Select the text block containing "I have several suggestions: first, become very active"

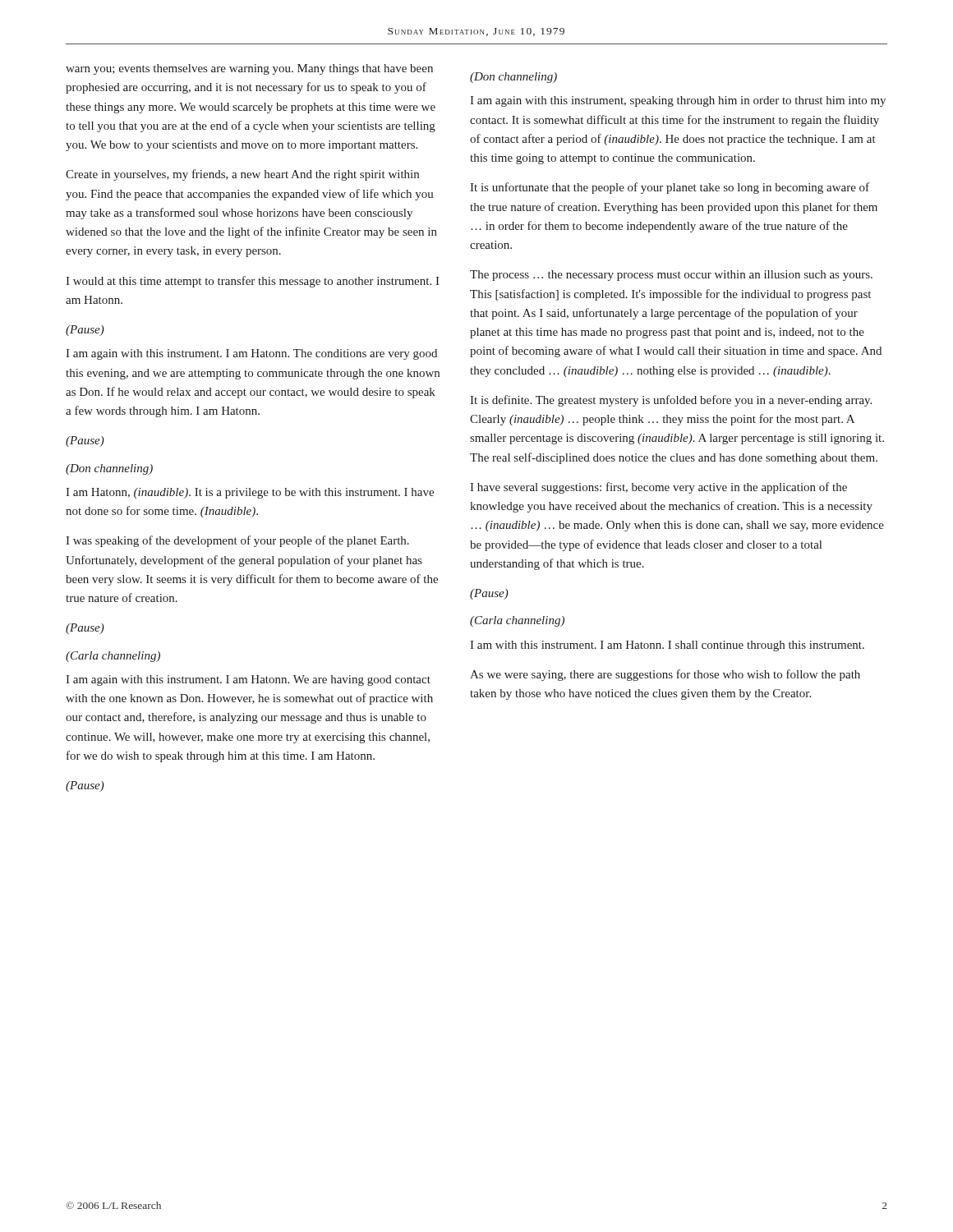point(677,525)
